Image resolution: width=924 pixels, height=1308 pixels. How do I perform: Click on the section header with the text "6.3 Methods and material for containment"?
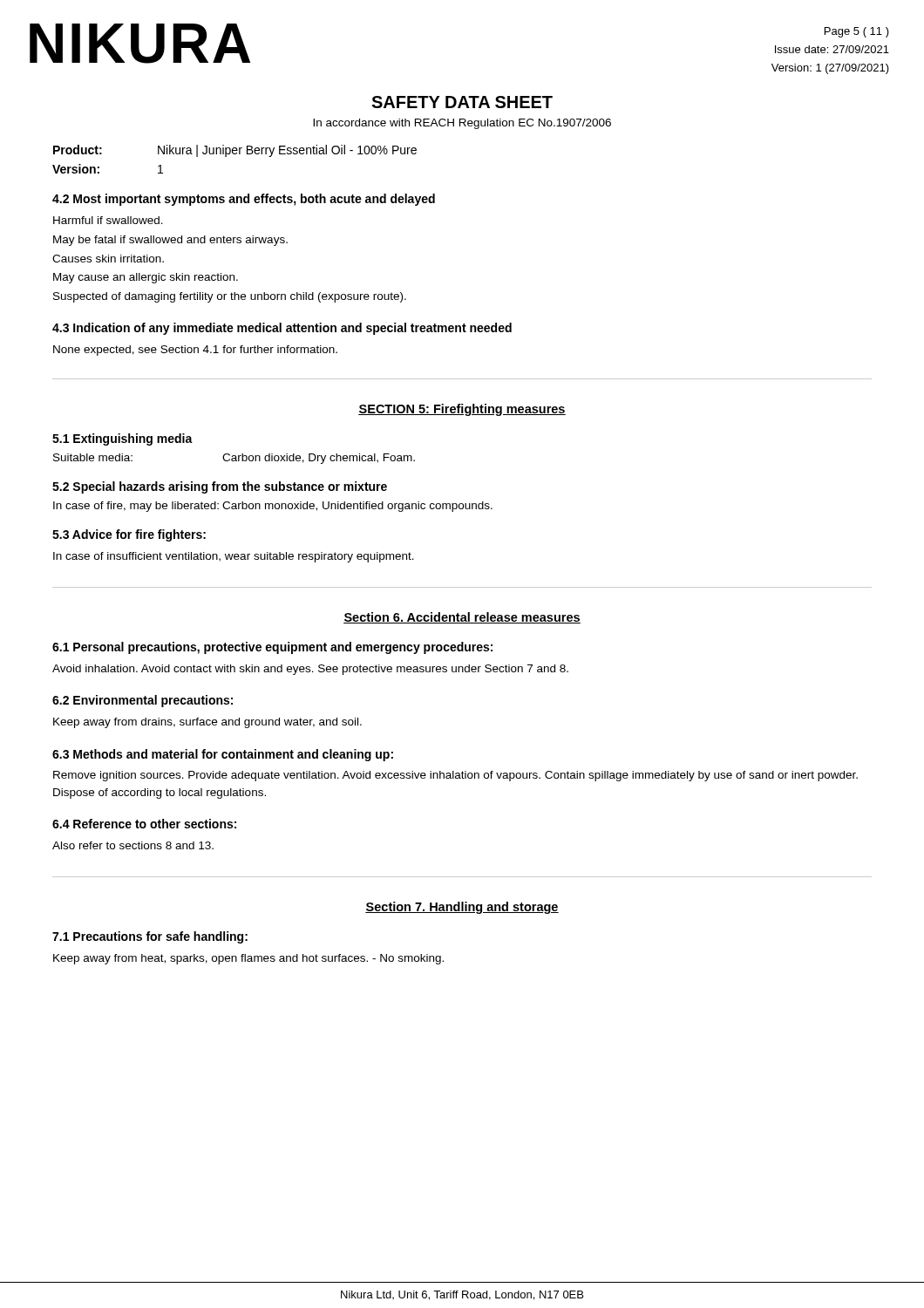pos(223,754)
